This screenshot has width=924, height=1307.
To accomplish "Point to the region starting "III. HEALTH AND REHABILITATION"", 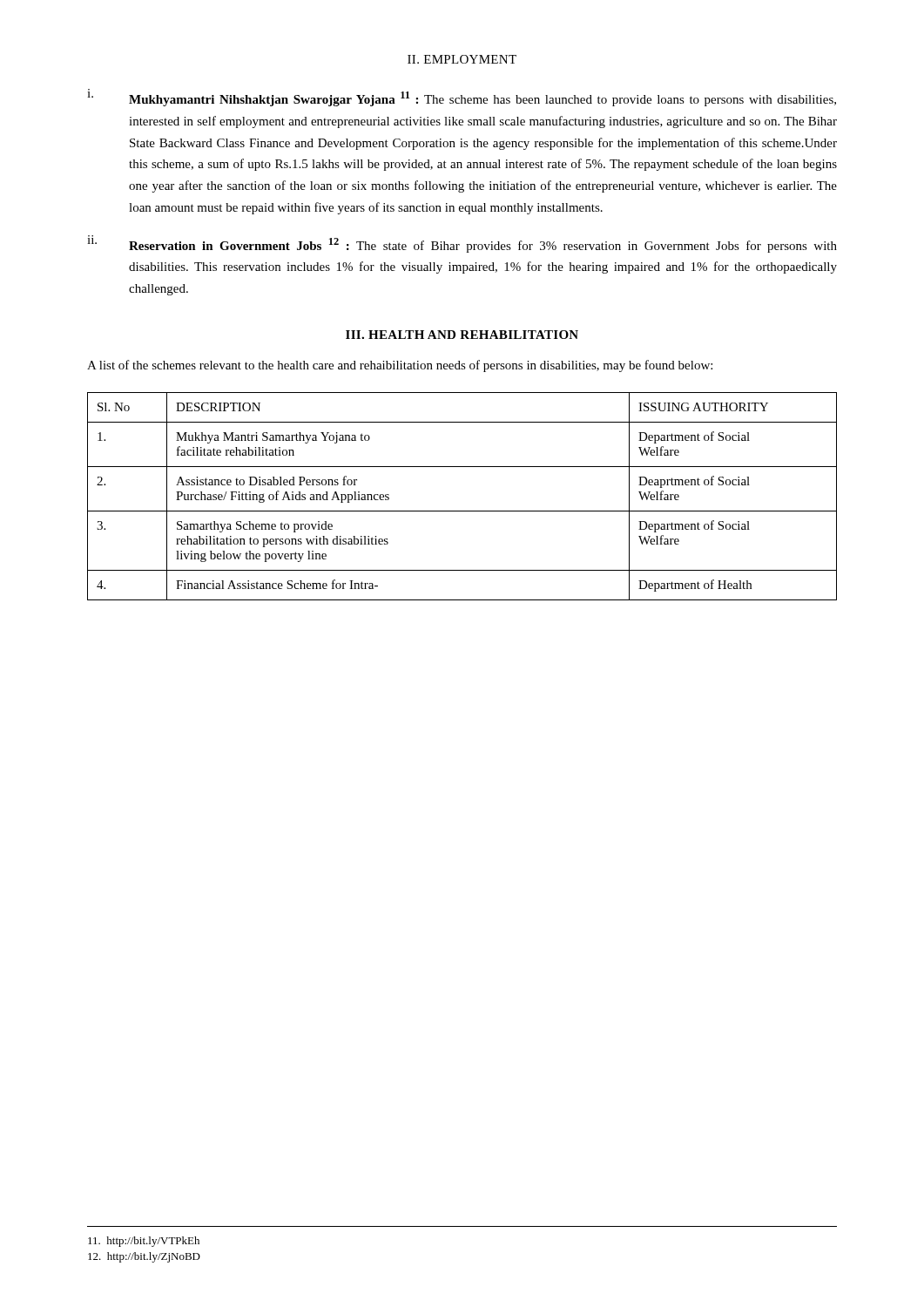I will pyautogui.click(x=462, y=334).
